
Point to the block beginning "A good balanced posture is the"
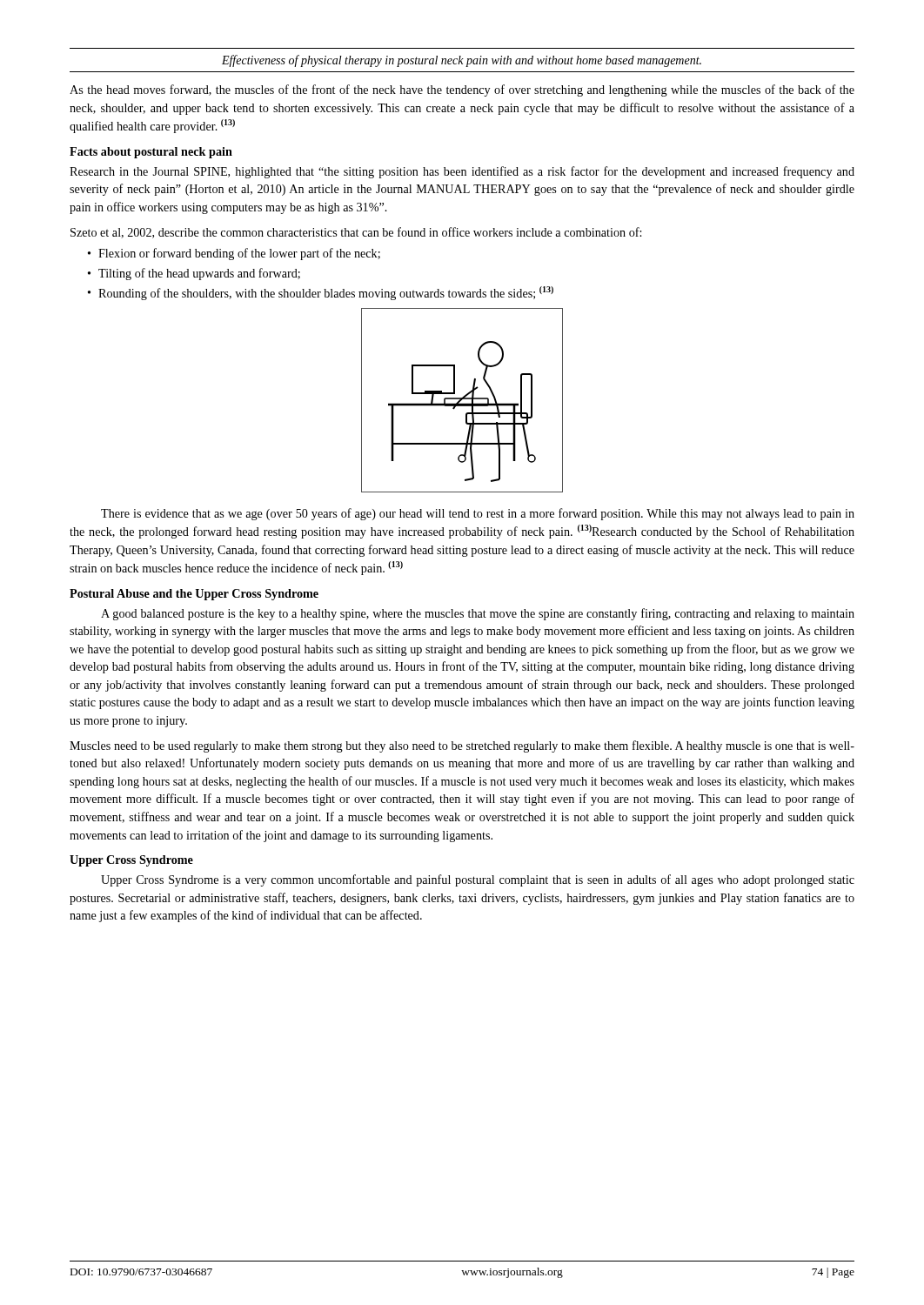tap(462, 667)
